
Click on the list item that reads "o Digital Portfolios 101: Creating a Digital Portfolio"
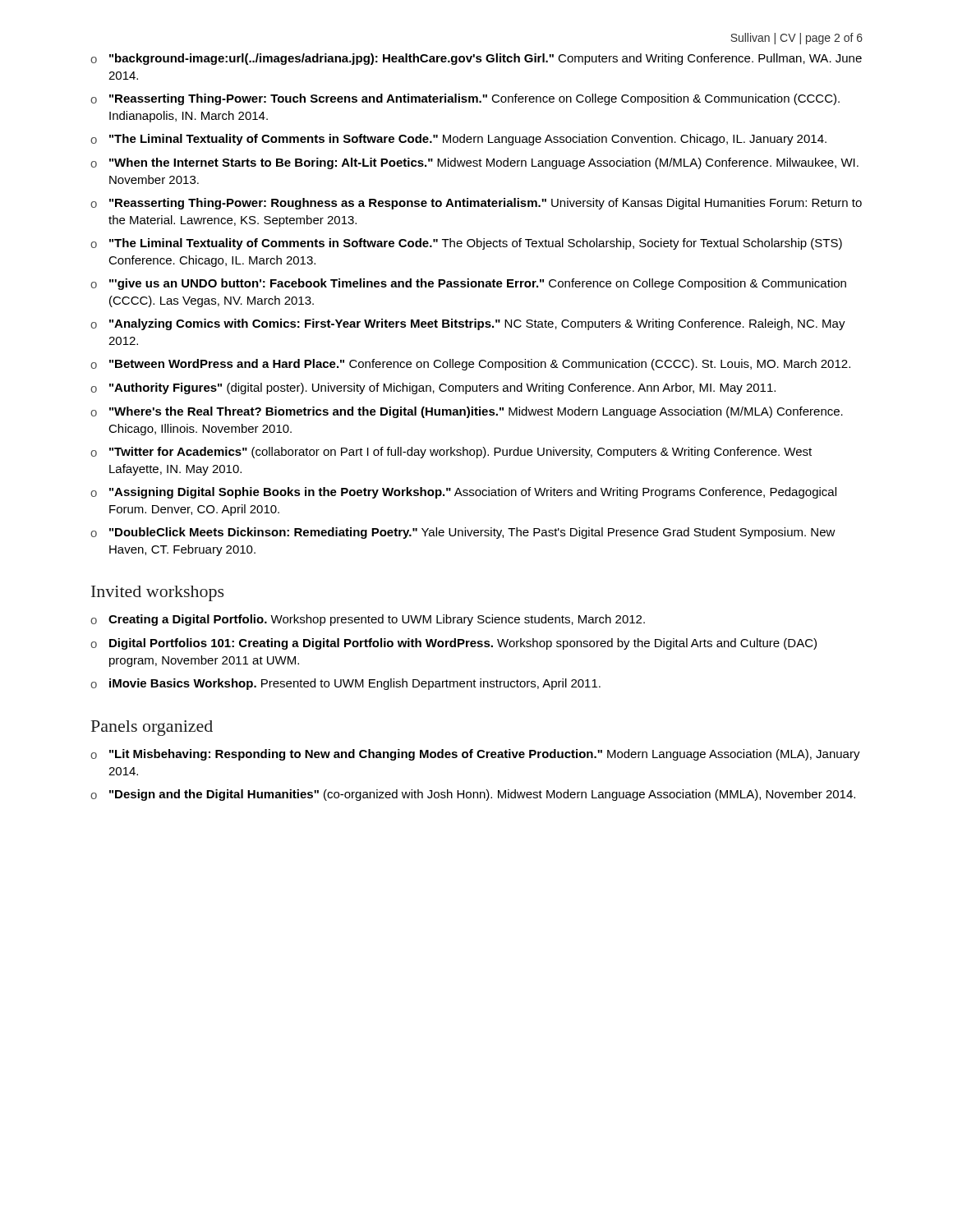pyautogui.click(x=476, y=651)
